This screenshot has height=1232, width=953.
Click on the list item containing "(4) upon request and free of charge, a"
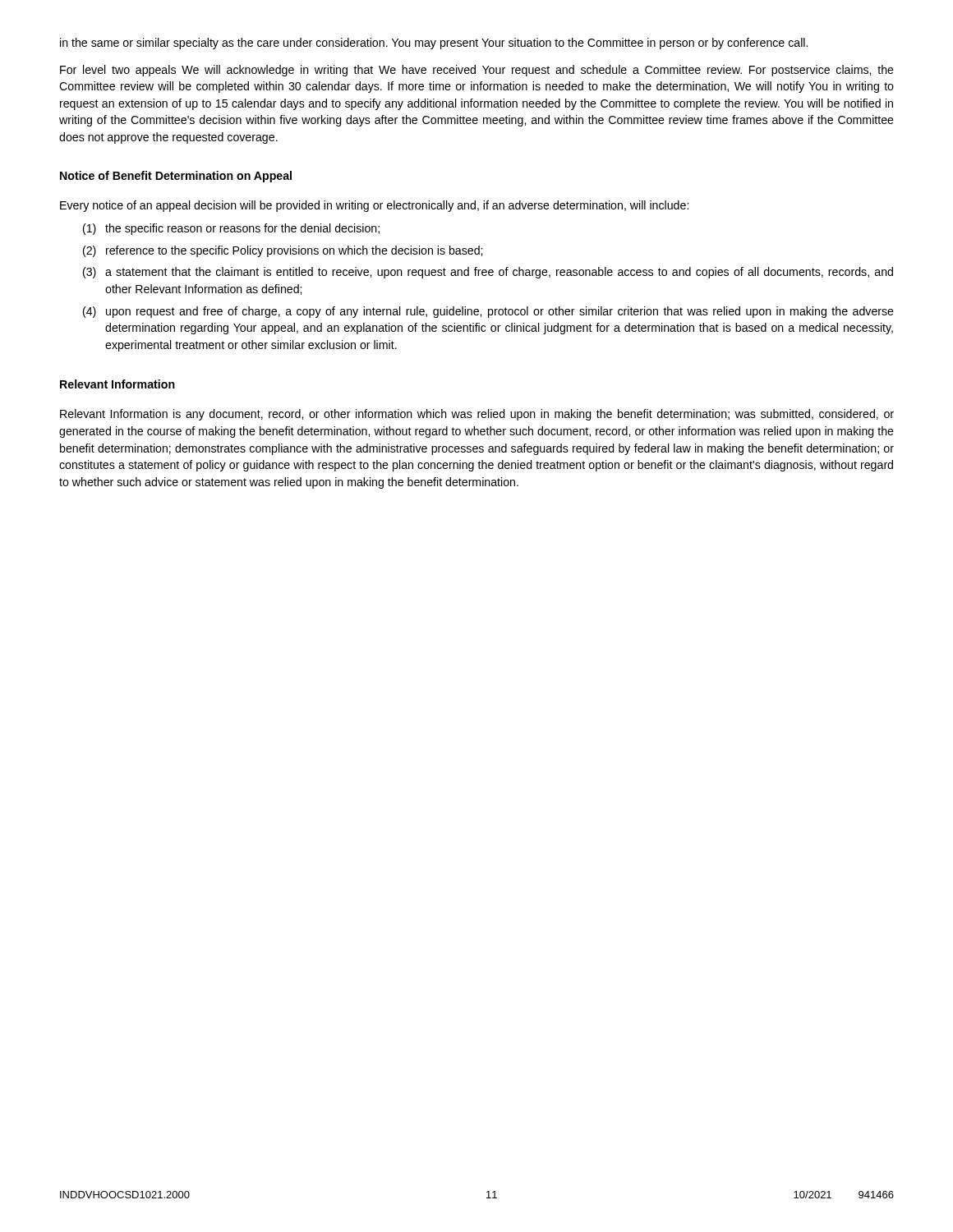tap(488, 328)
